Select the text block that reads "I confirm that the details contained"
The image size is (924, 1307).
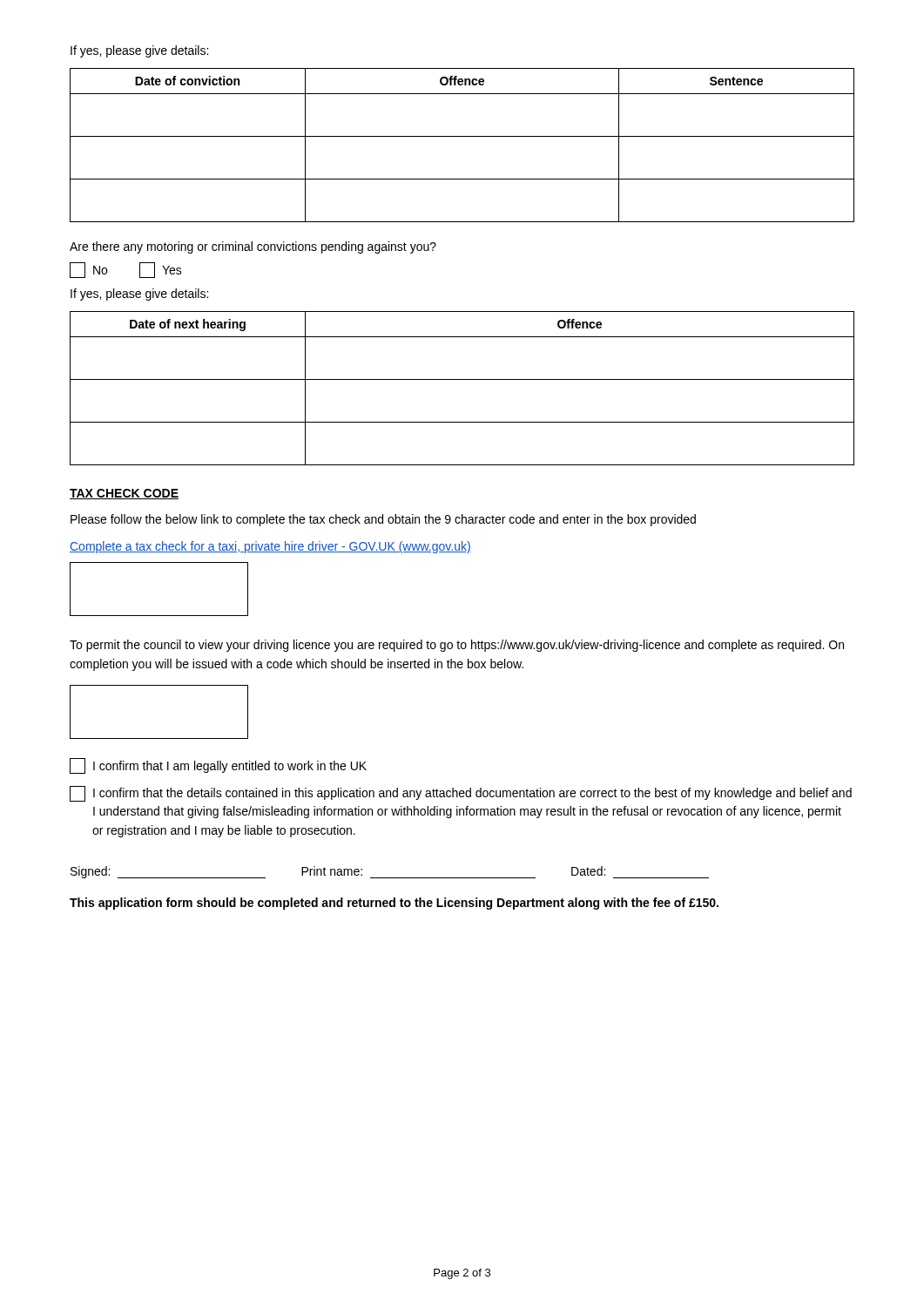[462, 812]
